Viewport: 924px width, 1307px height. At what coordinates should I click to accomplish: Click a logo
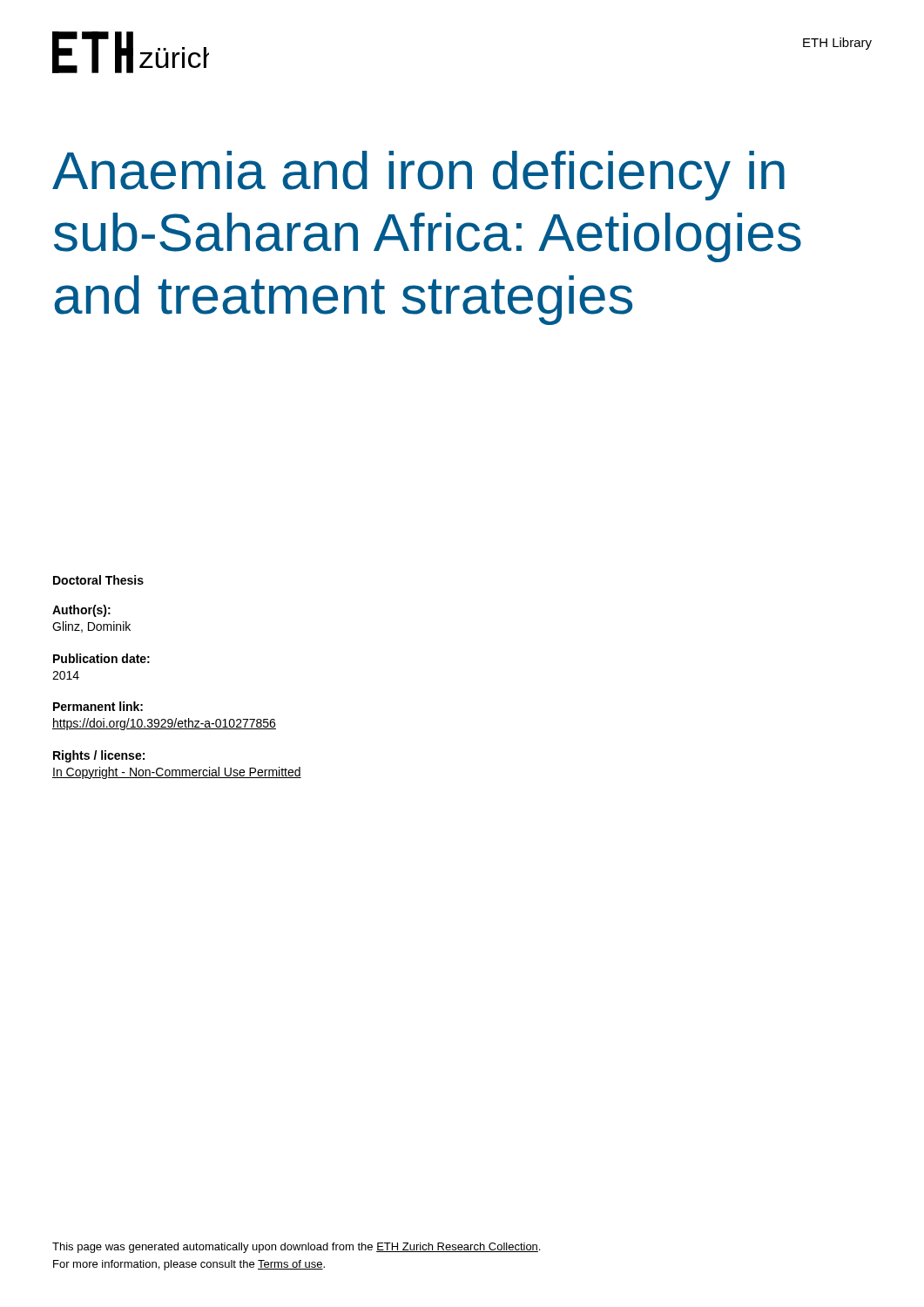click(x=131, y=52)
